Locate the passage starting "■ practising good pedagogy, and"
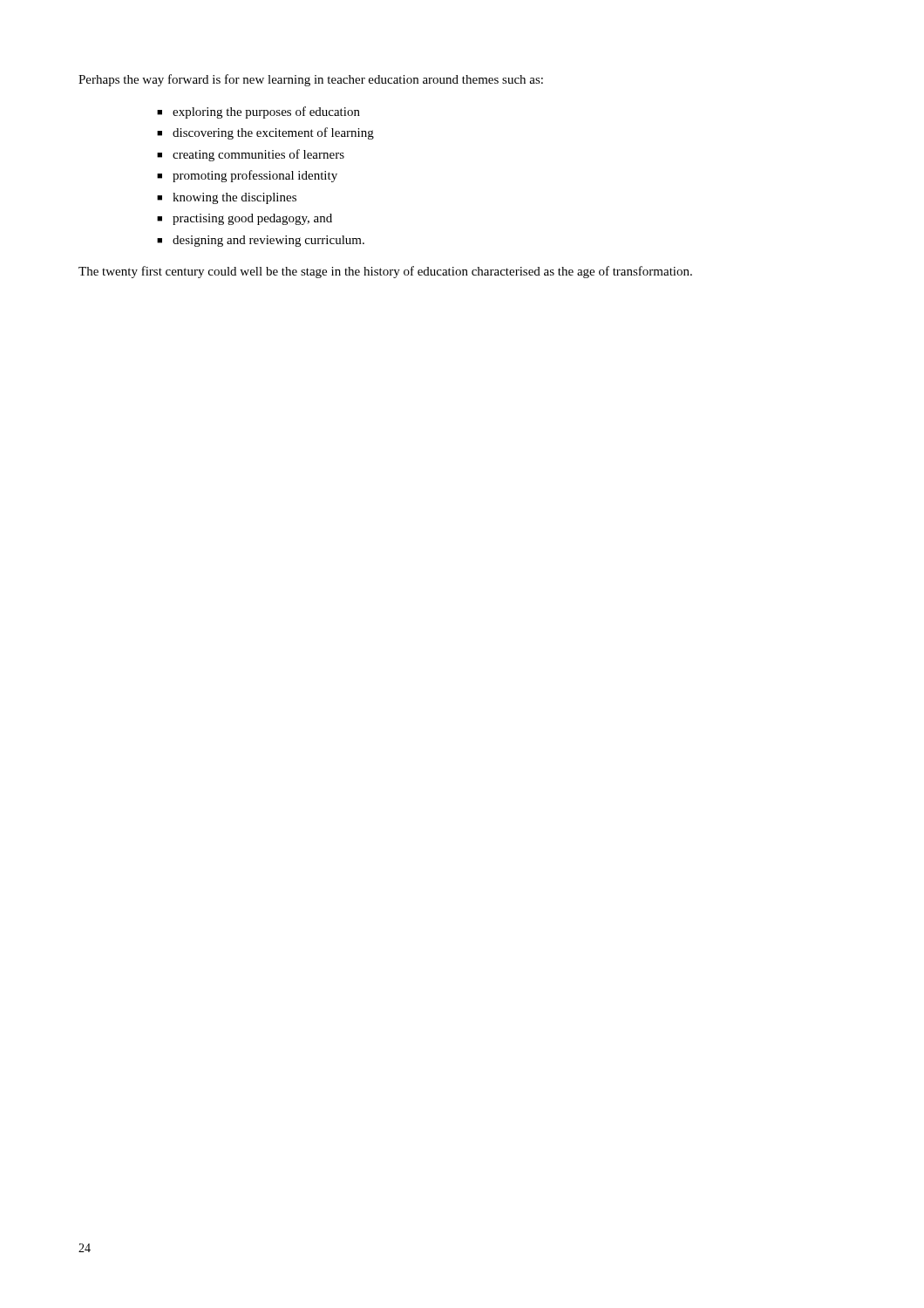924x1308 pixels. 245,219
